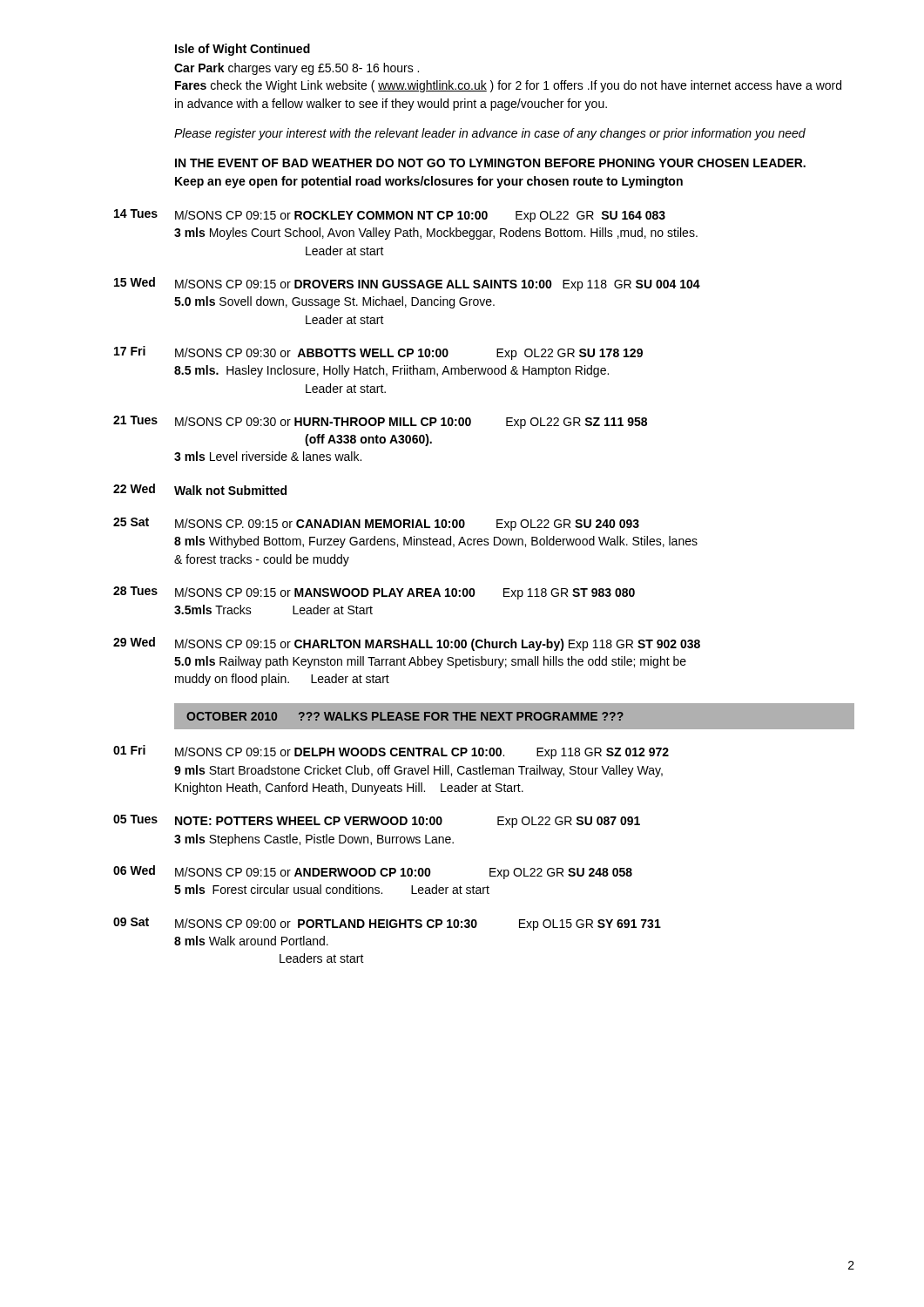Select the section header that reads "Isle of Wight Continued"

tap(242, 49)
